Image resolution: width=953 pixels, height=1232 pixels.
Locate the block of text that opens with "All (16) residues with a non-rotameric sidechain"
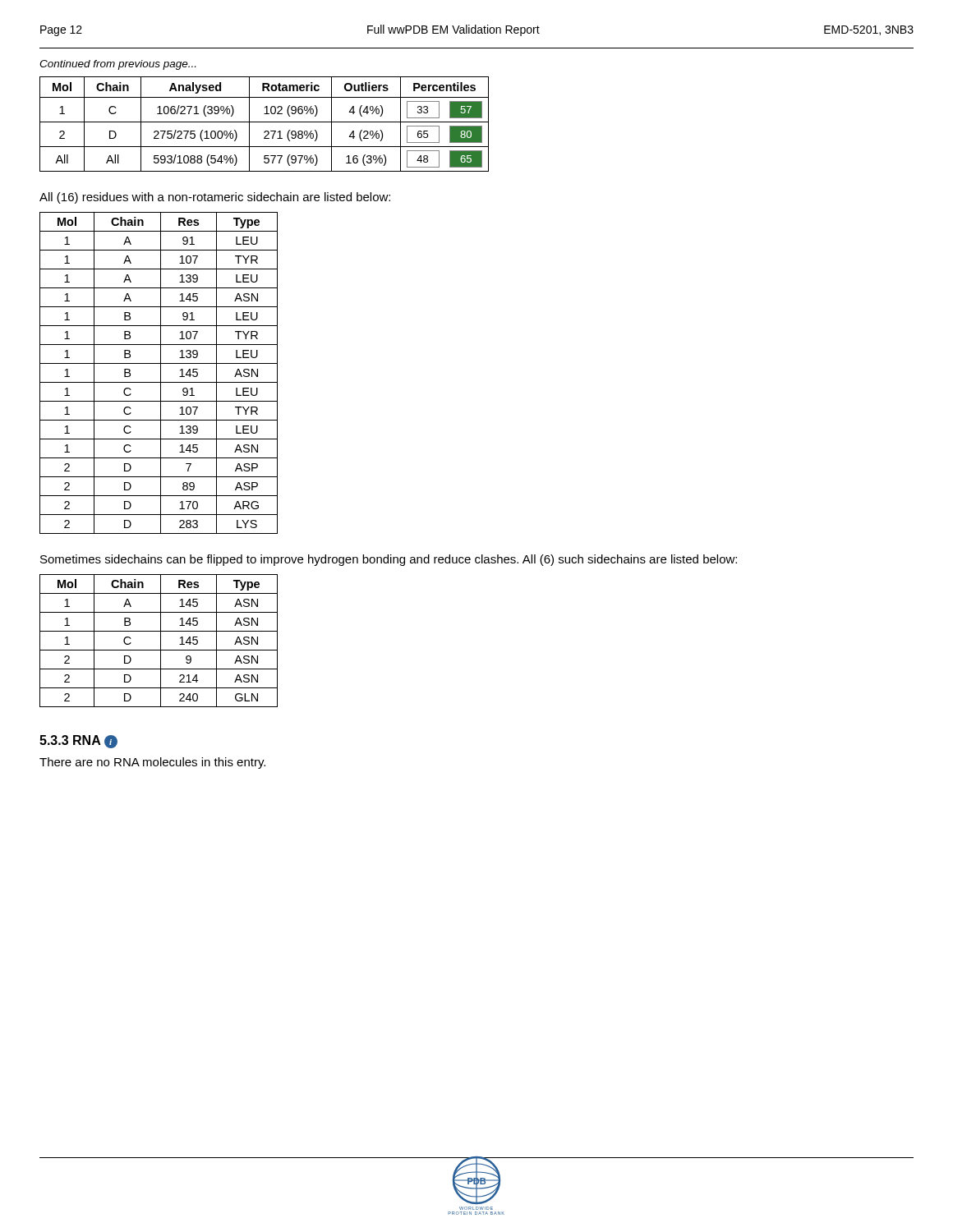tap(215, 197)
